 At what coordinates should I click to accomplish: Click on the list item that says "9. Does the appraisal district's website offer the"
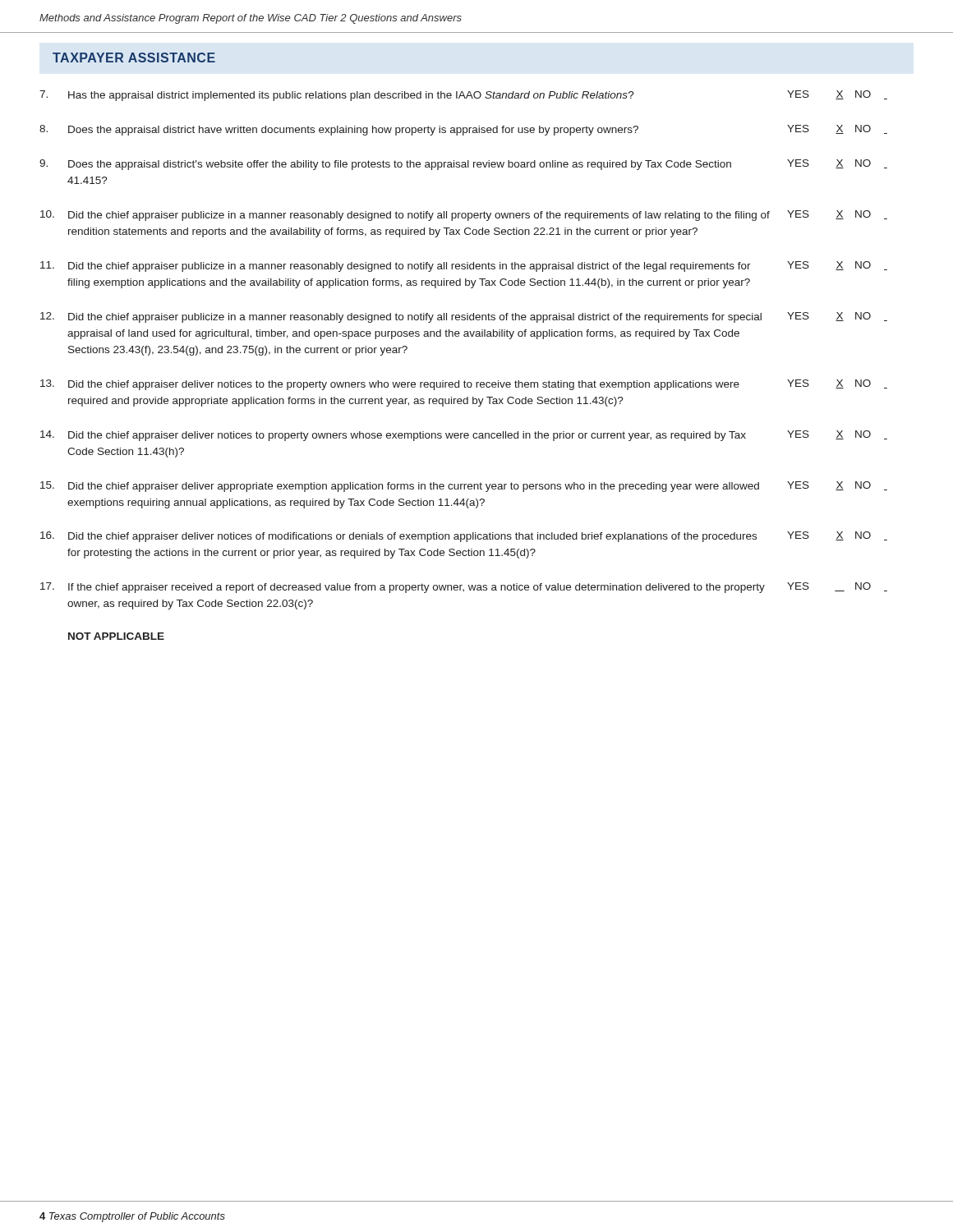[x=476, y=172]
